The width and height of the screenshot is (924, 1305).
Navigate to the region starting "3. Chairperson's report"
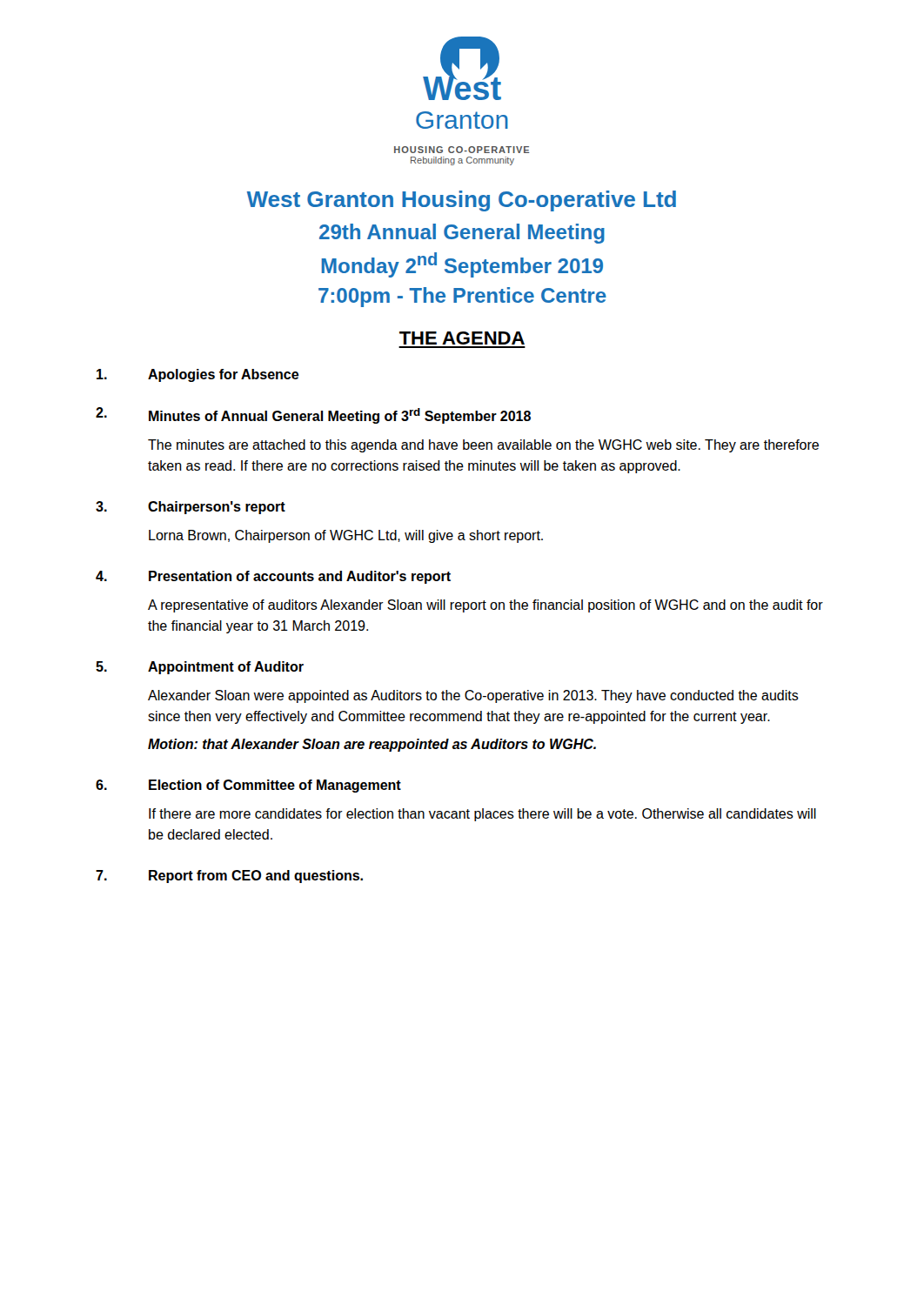[191, 508]
